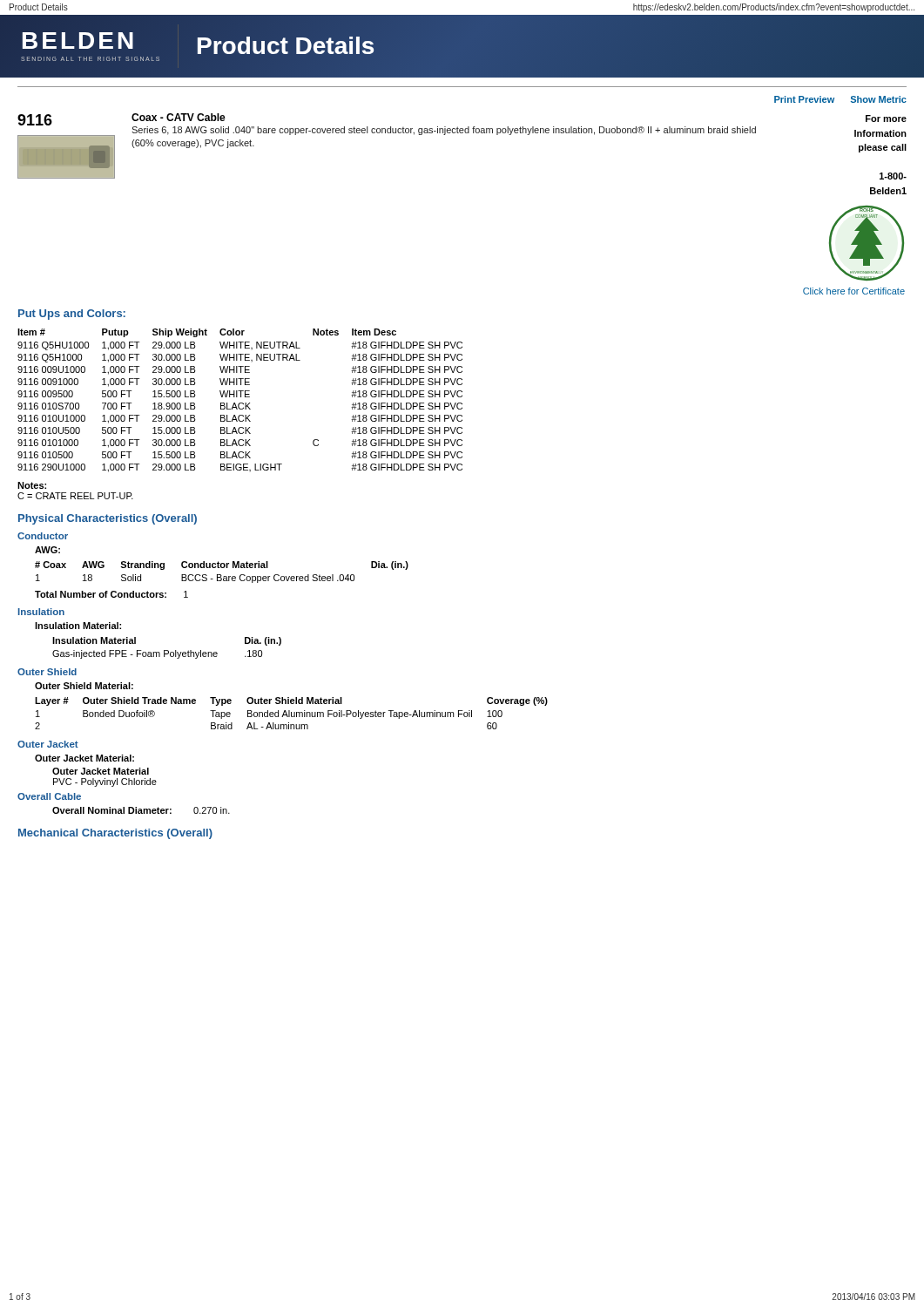
Task: Find the block starting "Notes: C = CRATE REEL"
Action: click(75, 491)
